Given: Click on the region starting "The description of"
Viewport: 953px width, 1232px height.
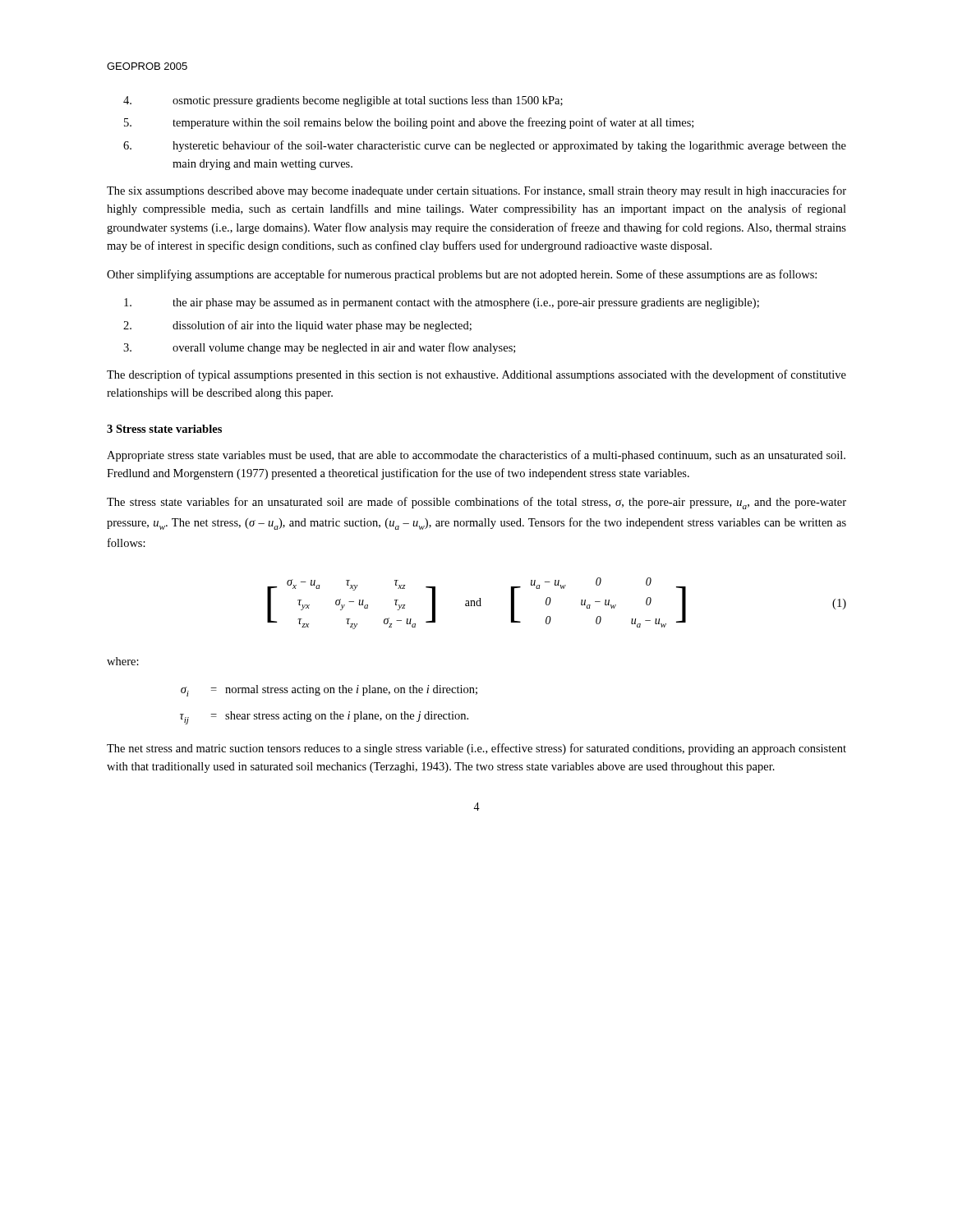Looking at the screenshot, I should (476, 384).
